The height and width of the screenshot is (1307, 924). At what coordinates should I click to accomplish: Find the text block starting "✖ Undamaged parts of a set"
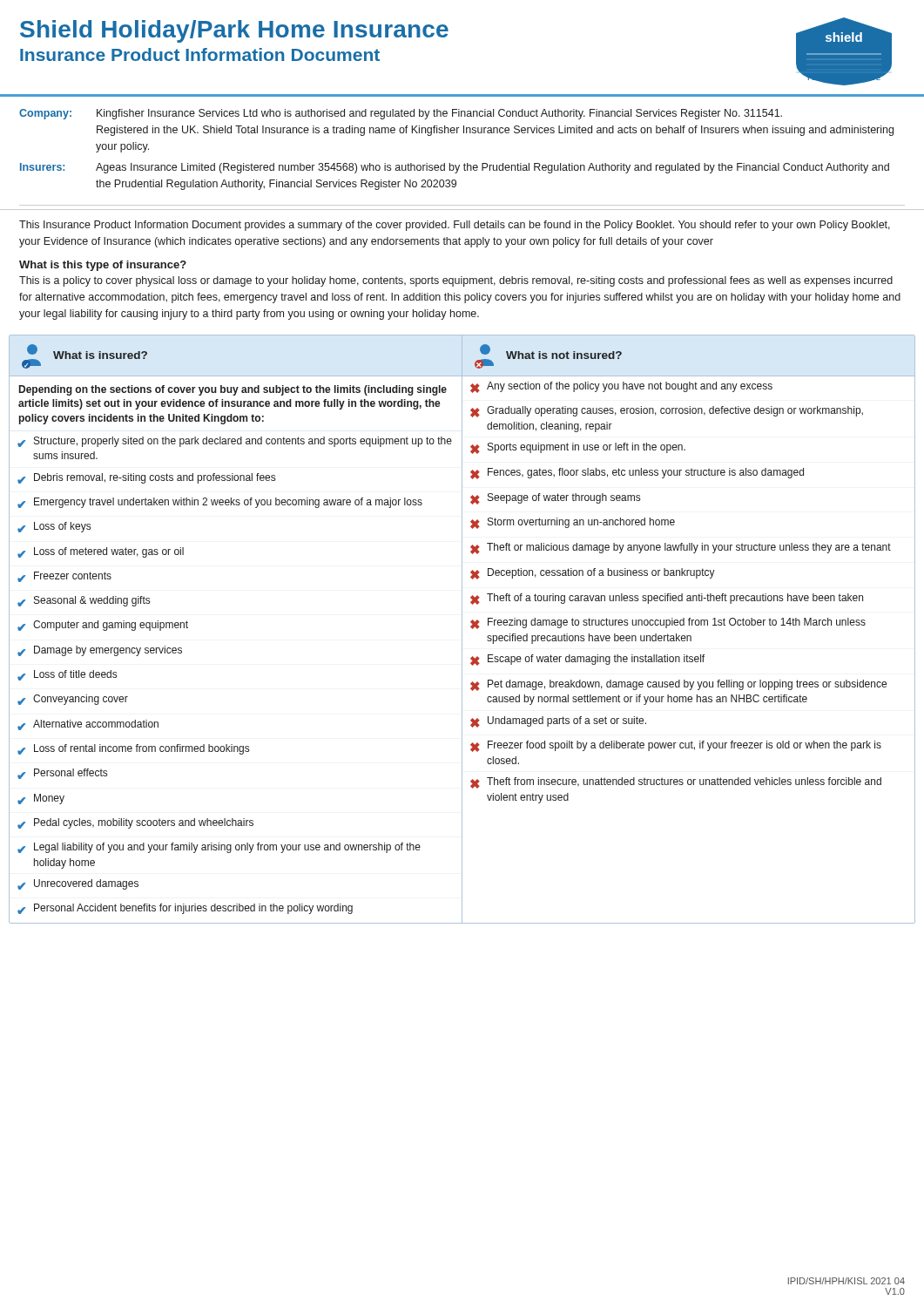[x=558, y=723]
